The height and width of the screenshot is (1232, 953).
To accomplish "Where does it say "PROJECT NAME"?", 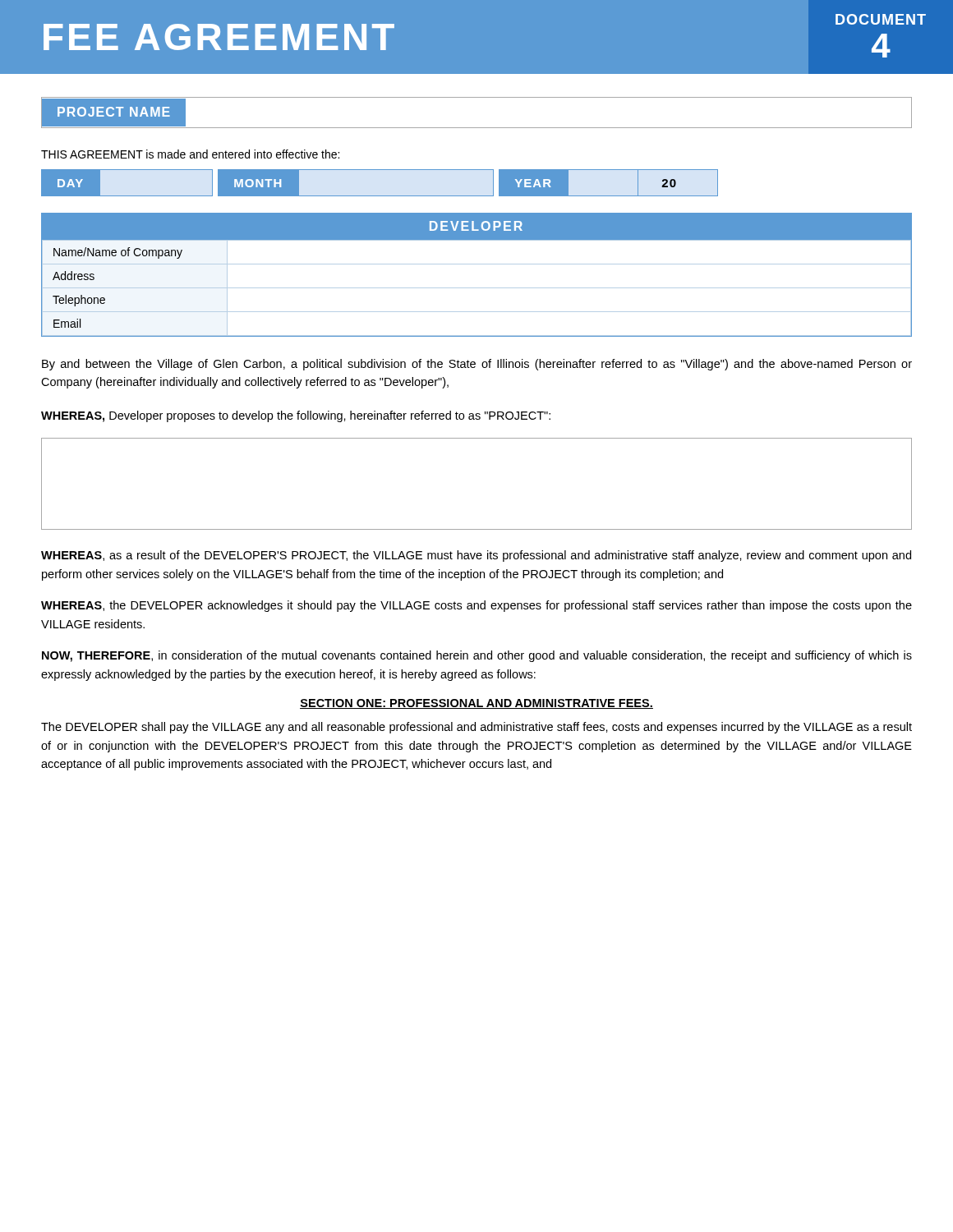I will [476, 112].
